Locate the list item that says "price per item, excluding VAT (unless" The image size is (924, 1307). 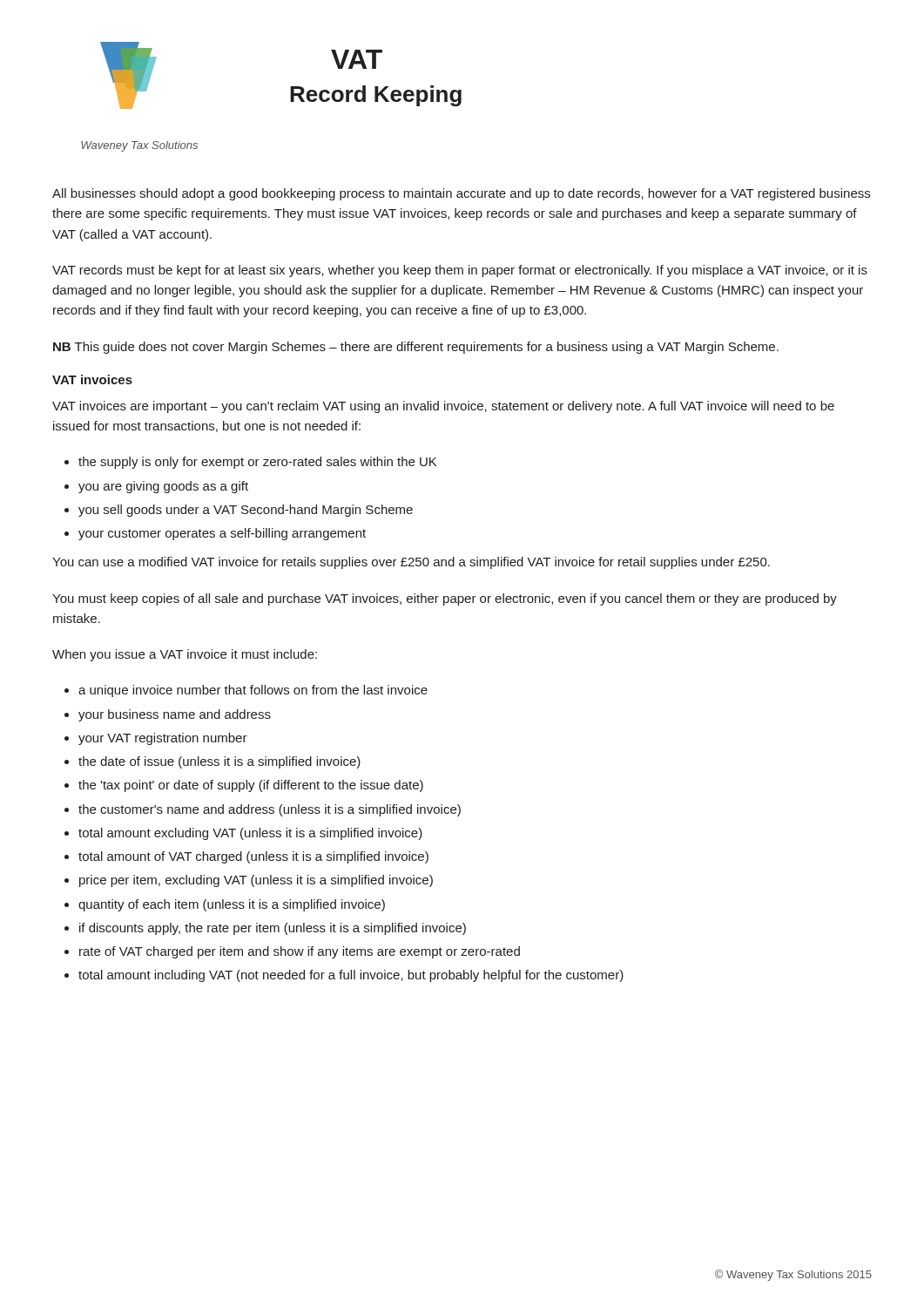256,880
